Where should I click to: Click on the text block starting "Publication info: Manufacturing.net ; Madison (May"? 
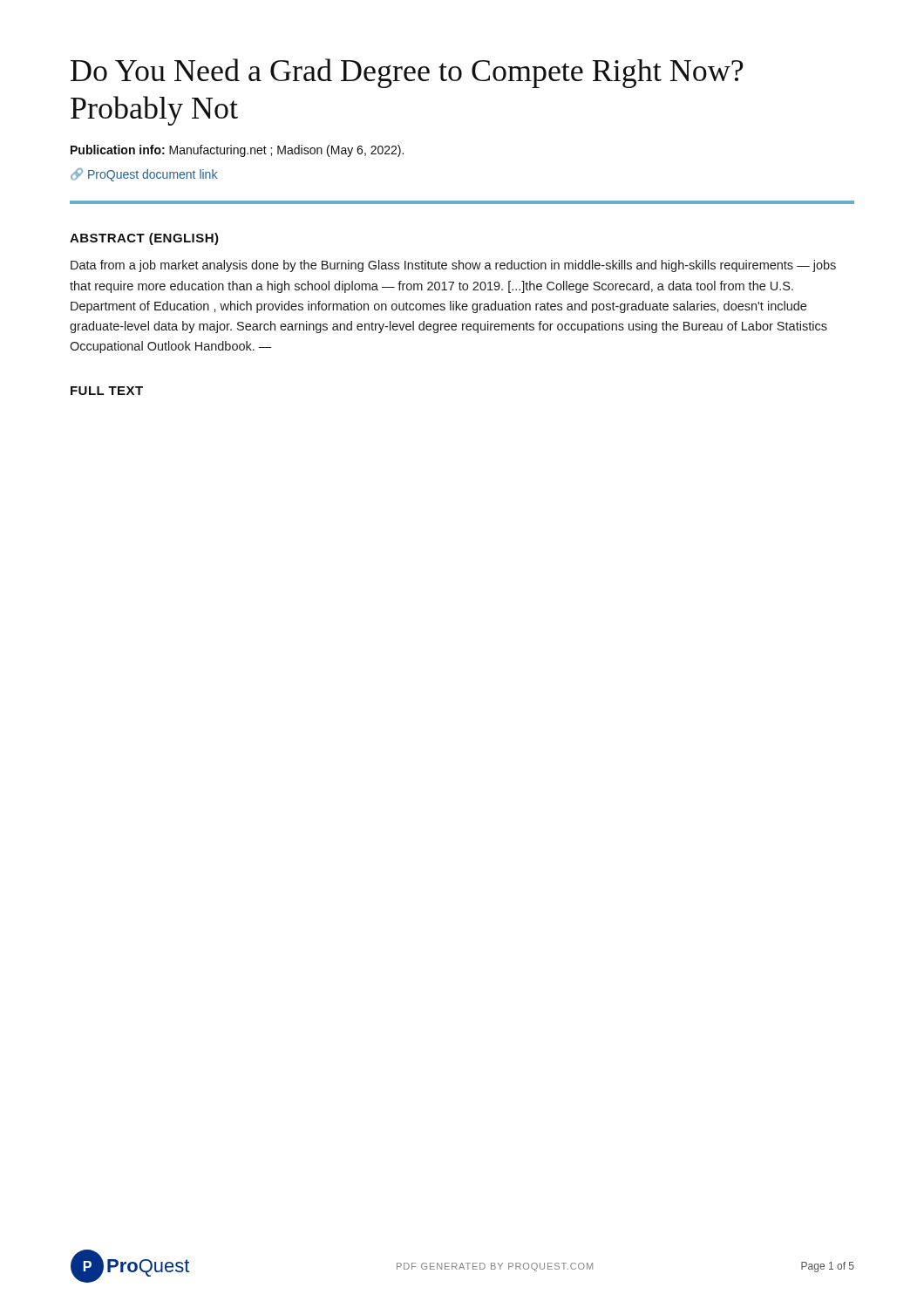[x=237, y=150]
